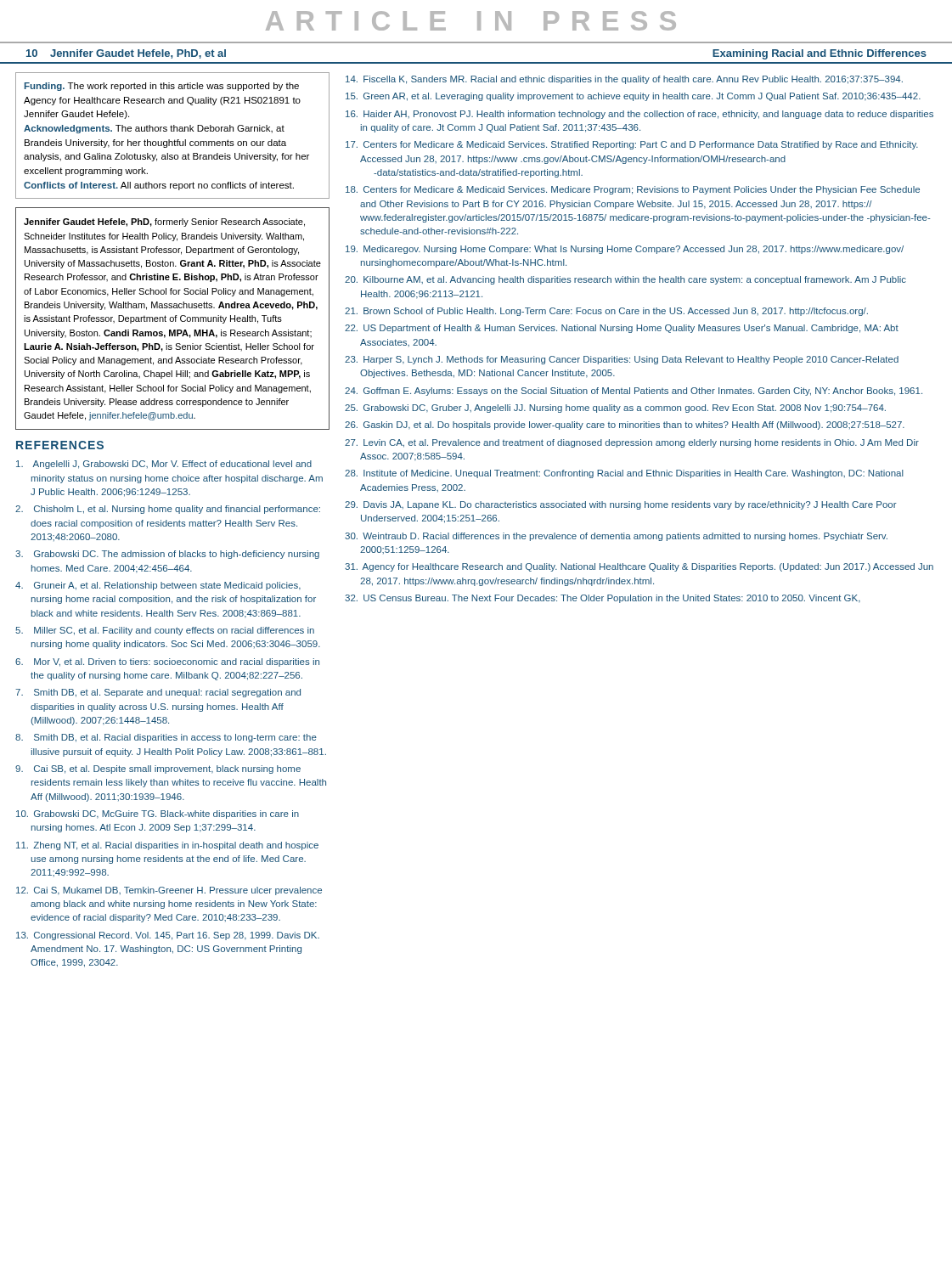Screen dimensions: 1274x952
Task: Click on the passage starting "25. Grabowski DC, Gruber J, Angelelli"
Action: pyautogui.click(x=641, y=408)
